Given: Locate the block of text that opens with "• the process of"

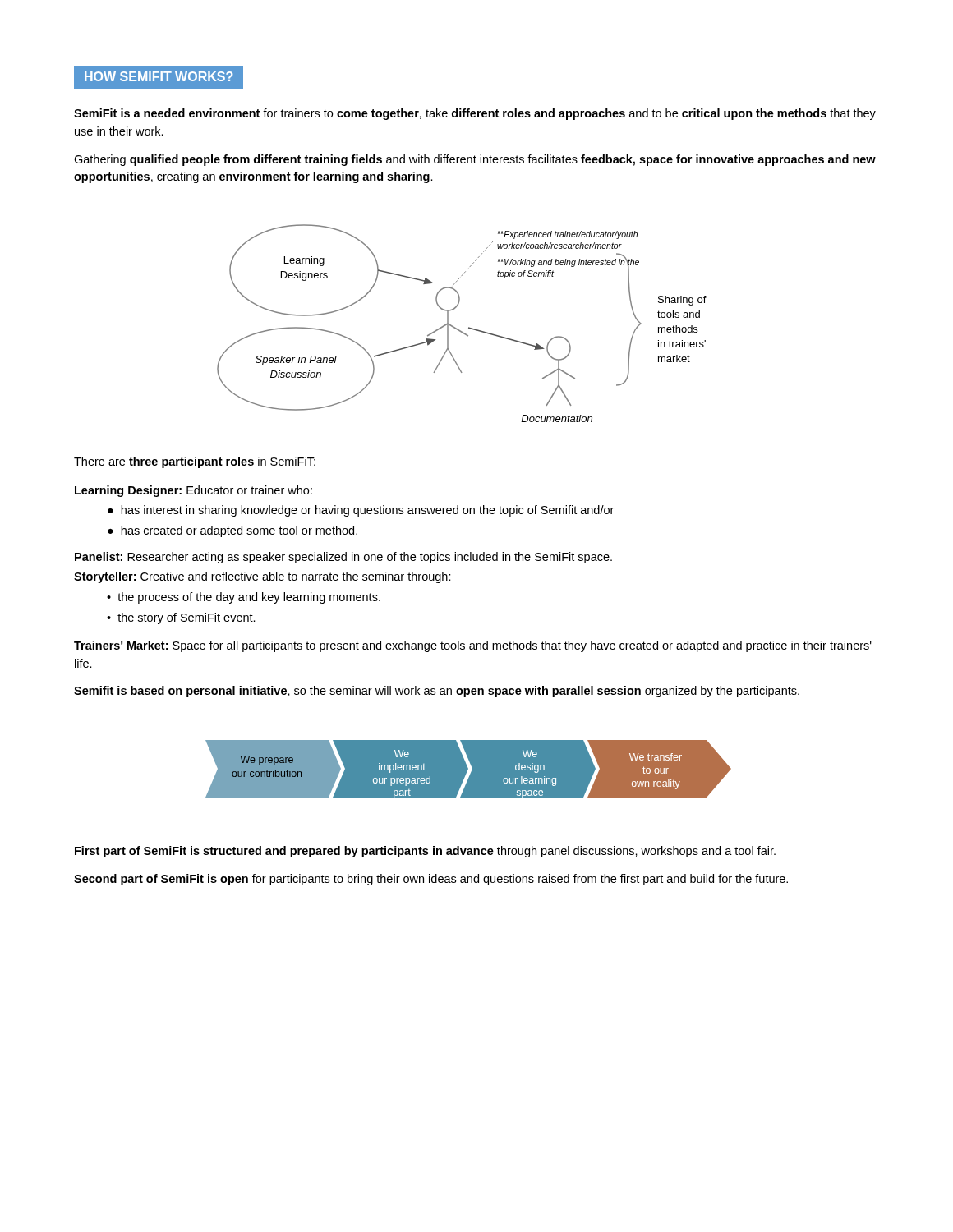Looking at the screenshot, I should pyautogui.click(x=244, y=597).
